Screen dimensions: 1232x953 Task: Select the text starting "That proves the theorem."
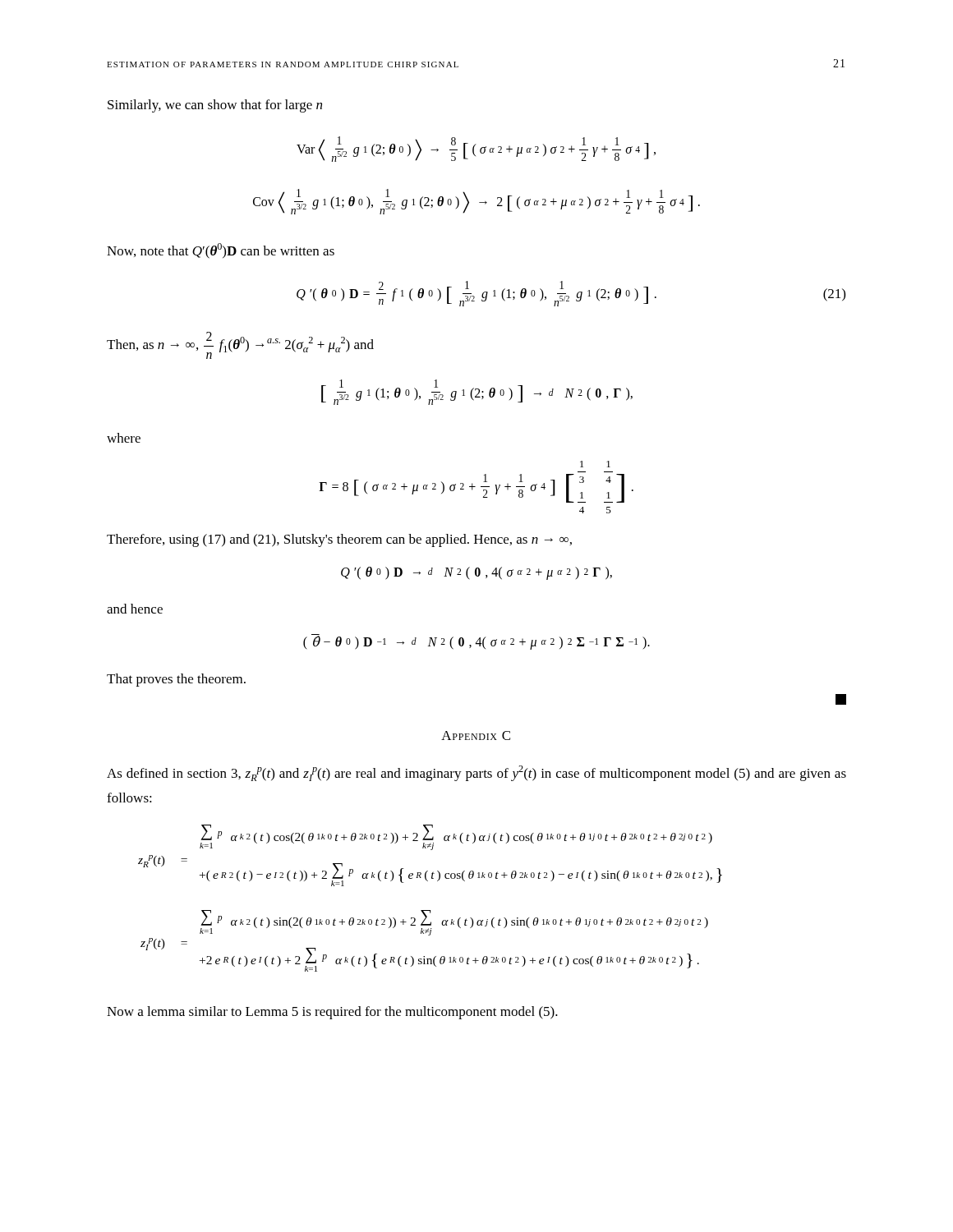(177, 679)
